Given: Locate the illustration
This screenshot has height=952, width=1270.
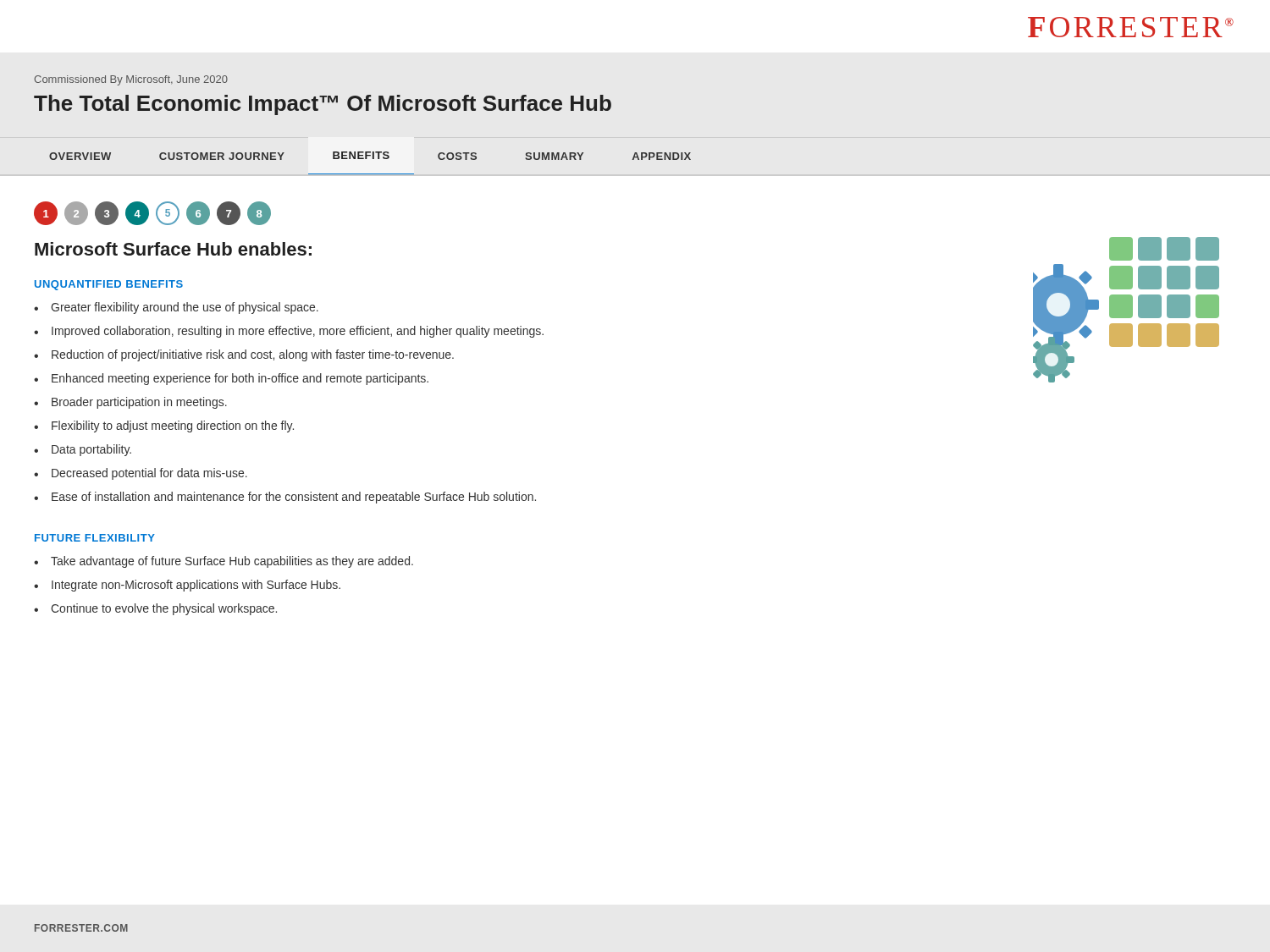Looking at the screenshot, I should coord(1126,313).
